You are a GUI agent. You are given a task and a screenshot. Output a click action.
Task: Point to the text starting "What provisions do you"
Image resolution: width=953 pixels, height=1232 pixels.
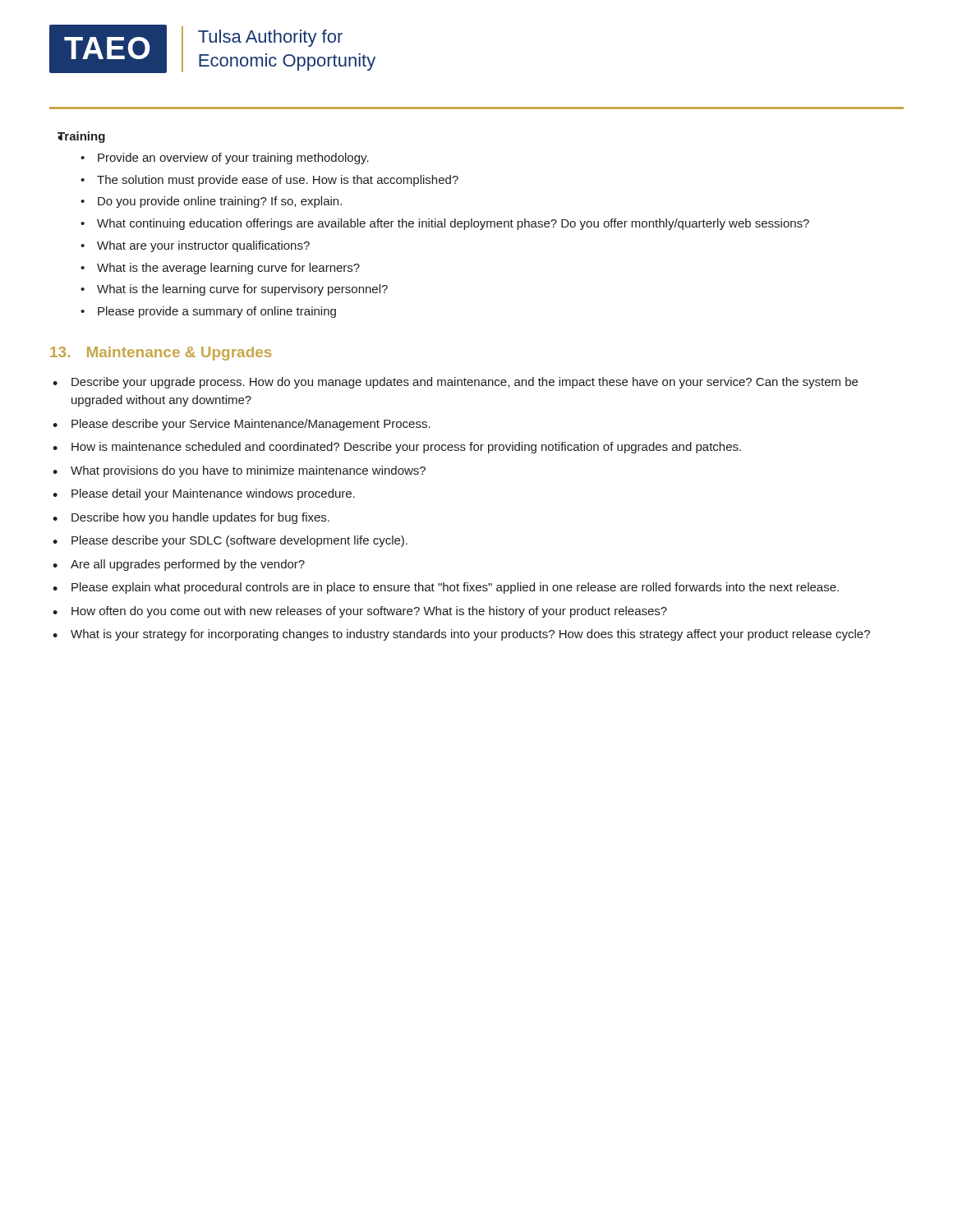248,470
